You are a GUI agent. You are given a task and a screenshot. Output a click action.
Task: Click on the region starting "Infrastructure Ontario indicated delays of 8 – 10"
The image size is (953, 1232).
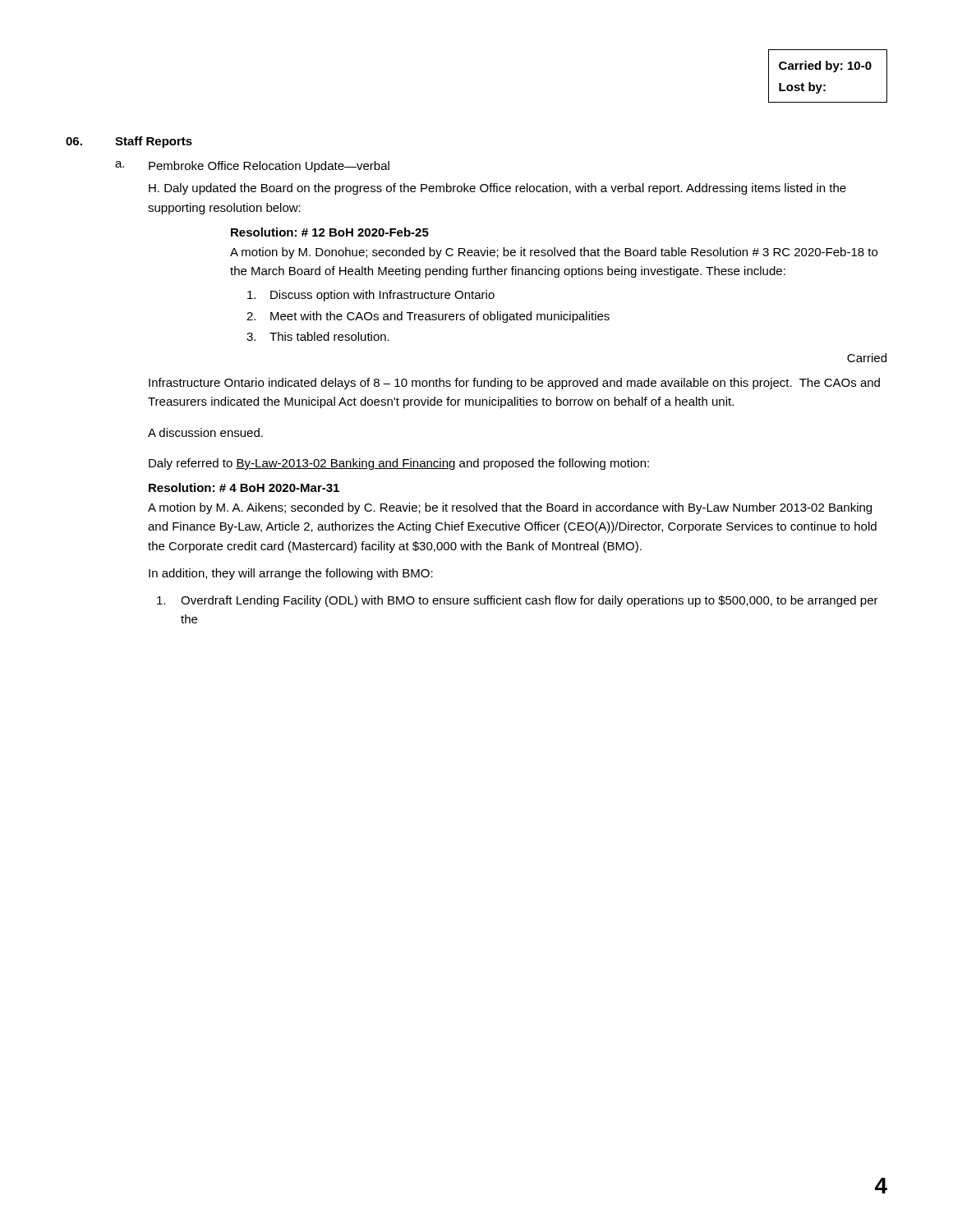click(x=514, y=392)
